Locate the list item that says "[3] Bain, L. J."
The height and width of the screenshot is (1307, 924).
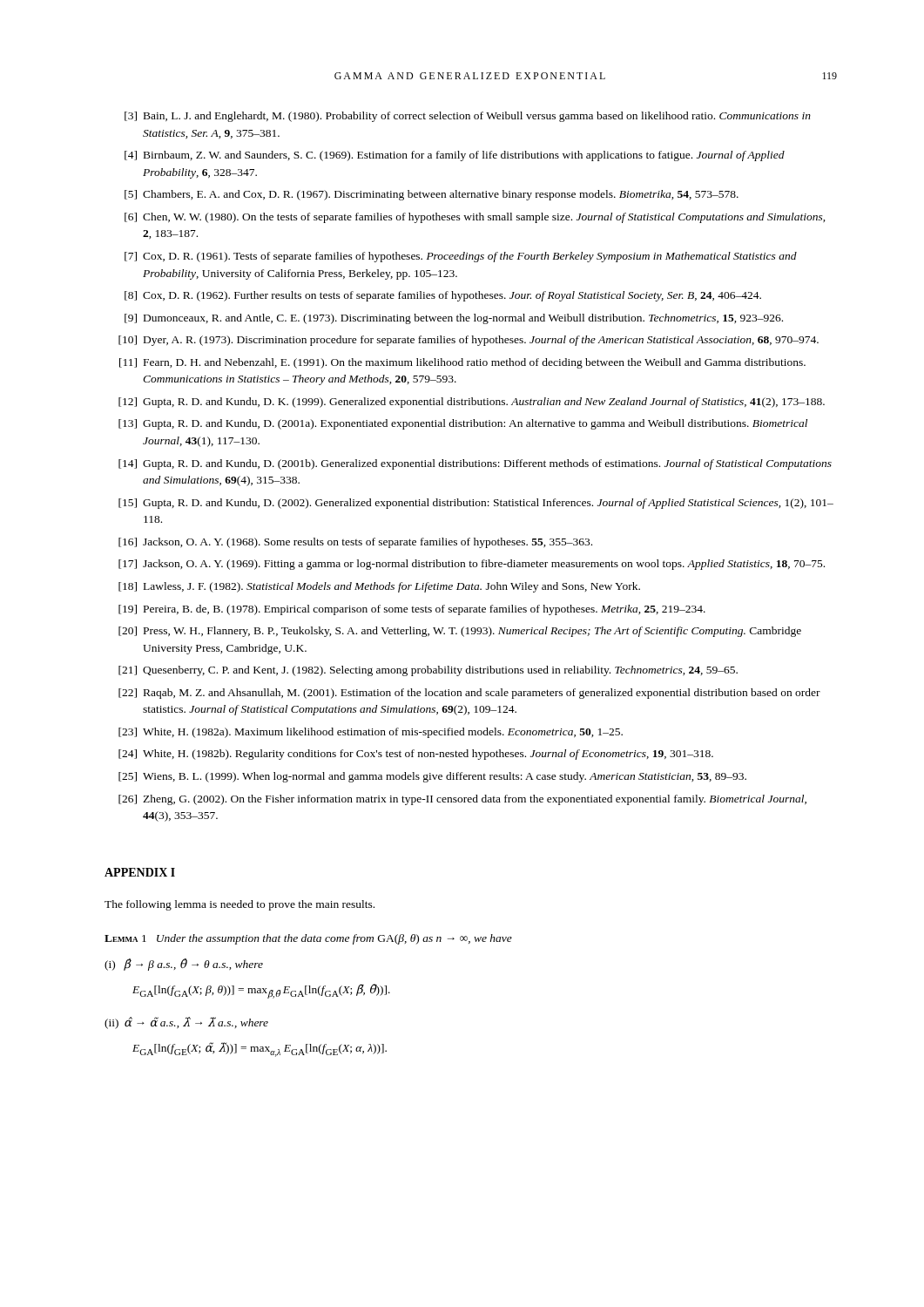pos(471,124)
